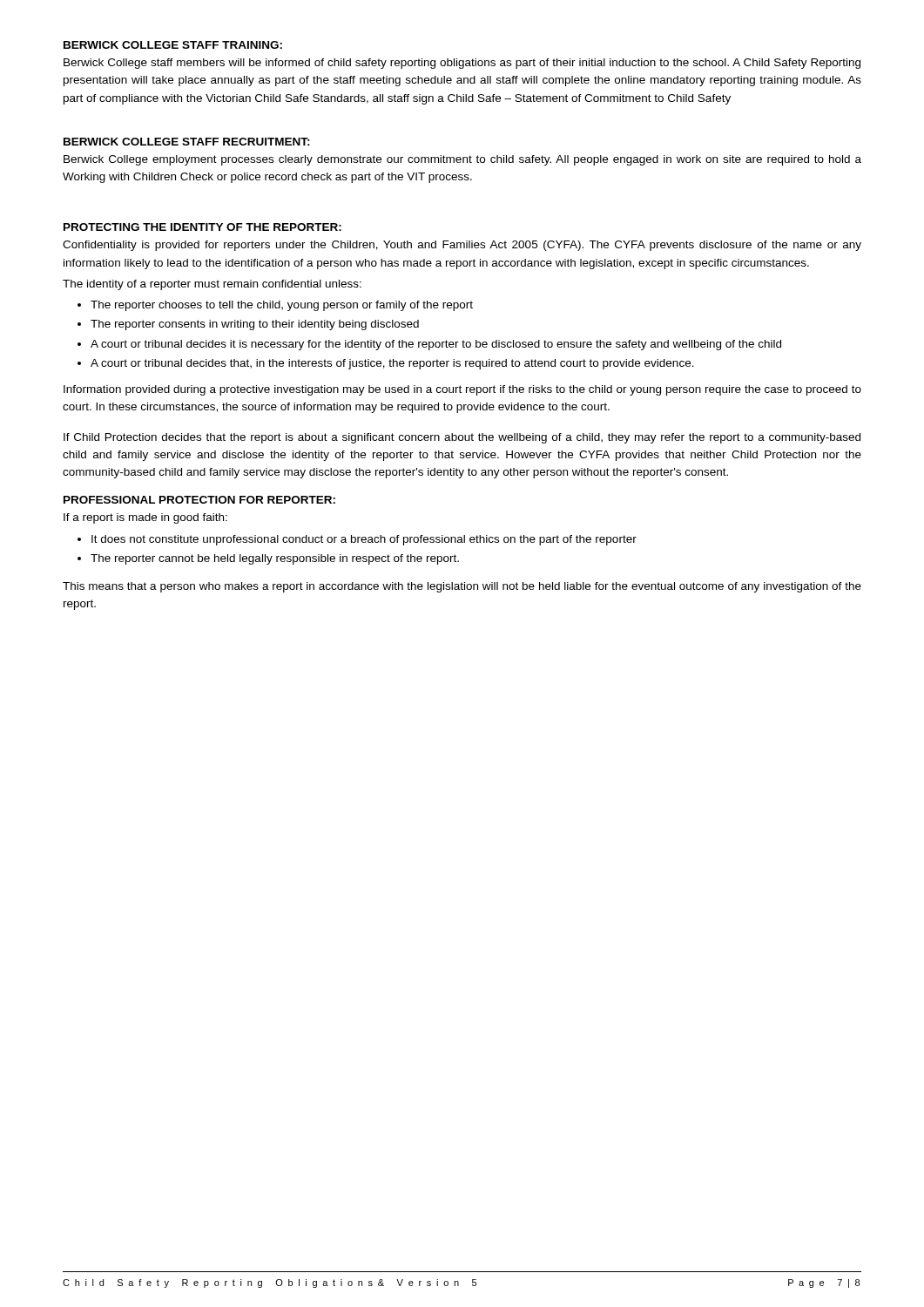Point to the block beginning "Information provided during a protective investigation"
The image size is (924, 1307).
point(462,398)
